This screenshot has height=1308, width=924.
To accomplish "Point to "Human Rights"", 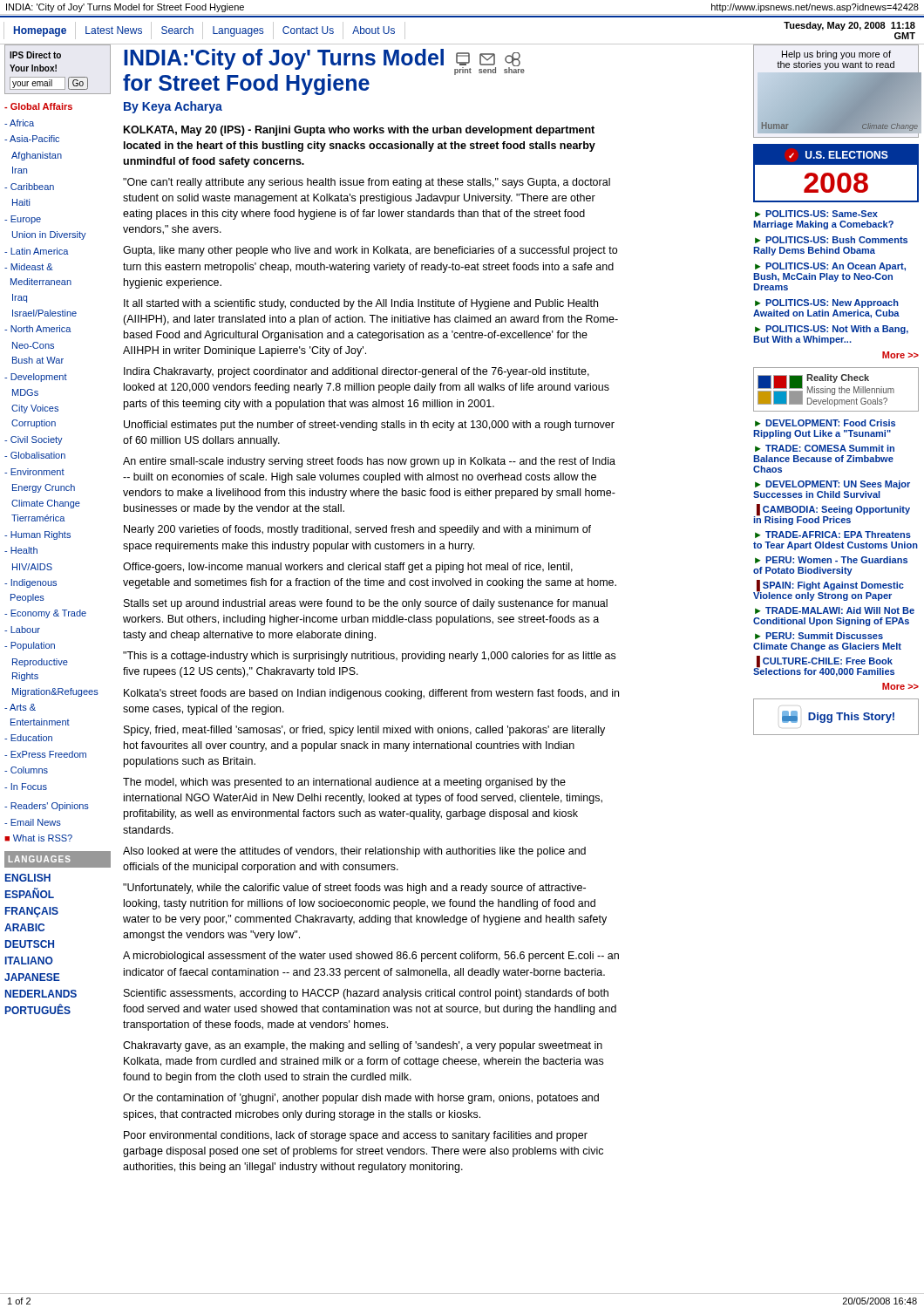I will point(38,534).
